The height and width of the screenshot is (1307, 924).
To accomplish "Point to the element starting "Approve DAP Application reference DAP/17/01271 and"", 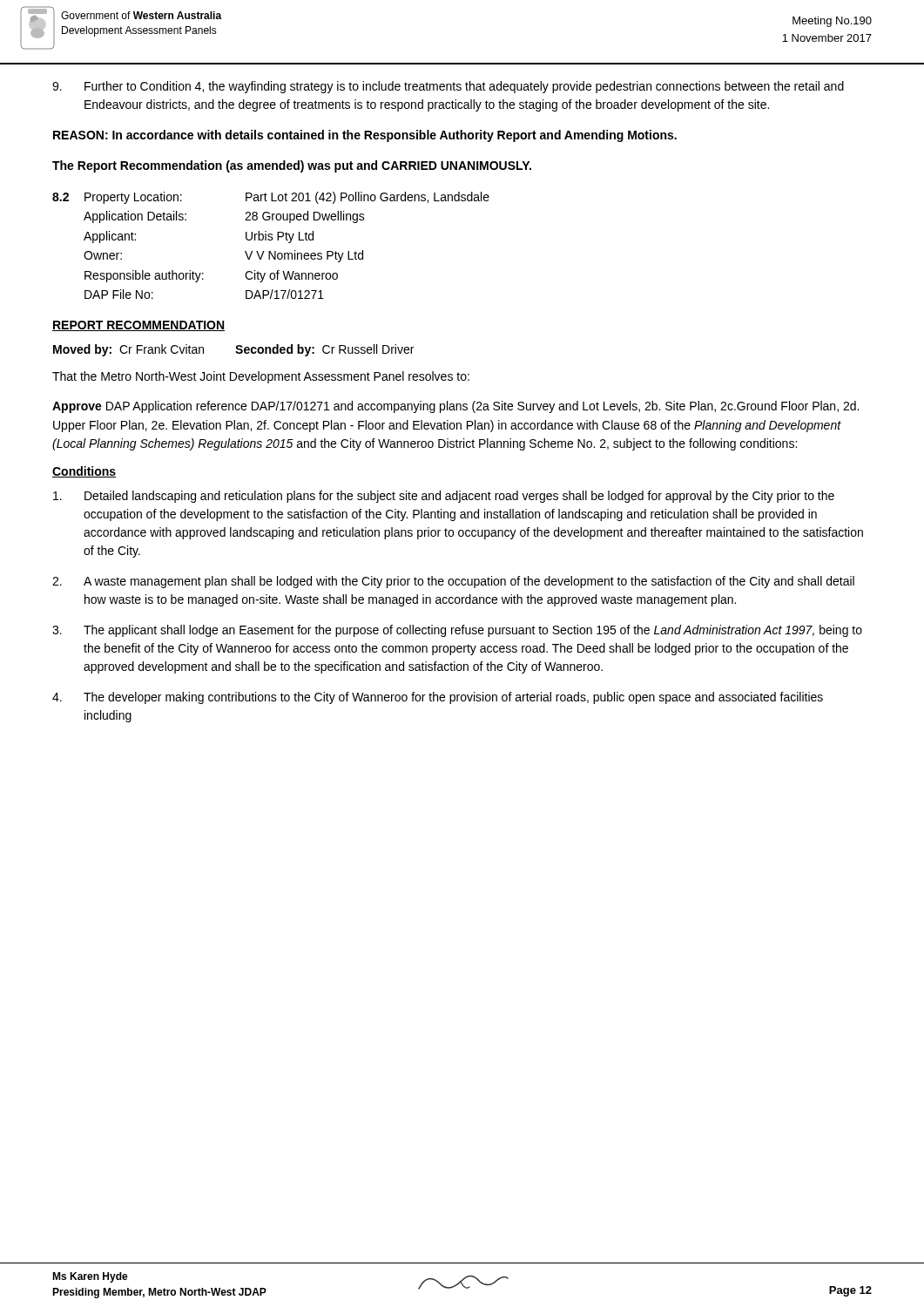I will pos(456,425).
